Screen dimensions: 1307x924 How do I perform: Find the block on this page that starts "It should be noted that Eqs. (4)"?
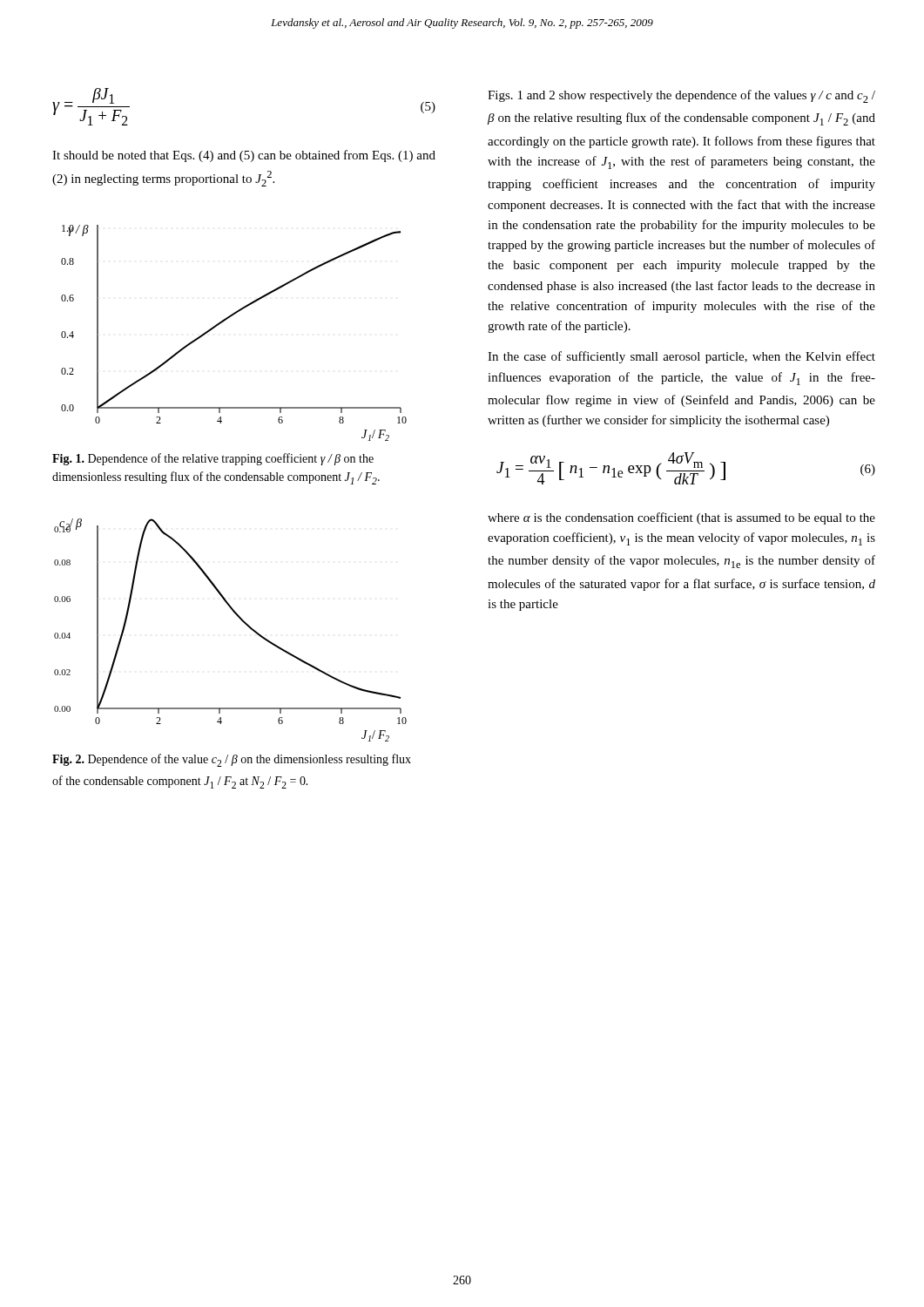click(244, 169)
